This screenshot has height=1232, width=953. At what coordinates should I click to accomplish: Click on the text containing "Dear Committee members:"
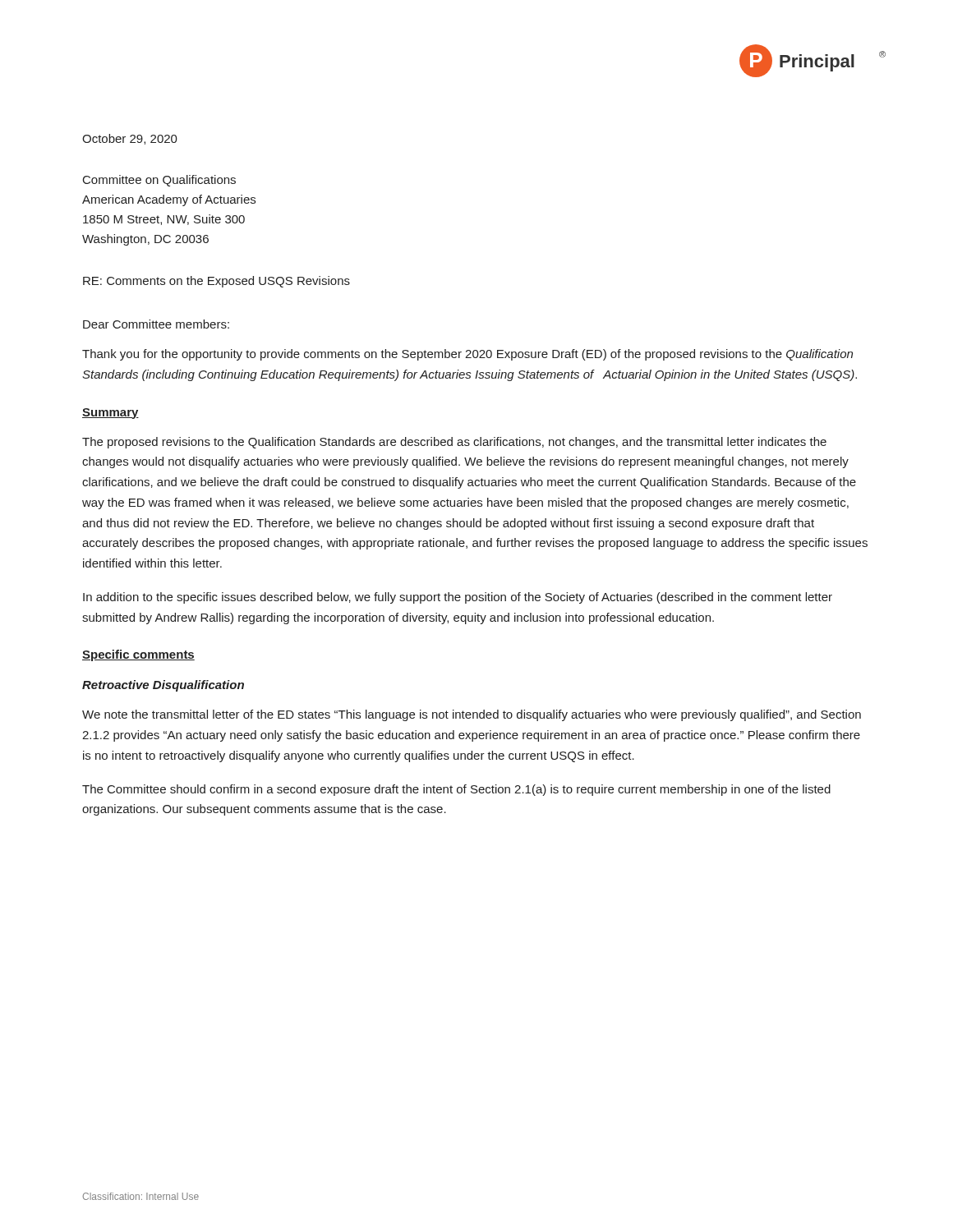pos(156,324)
